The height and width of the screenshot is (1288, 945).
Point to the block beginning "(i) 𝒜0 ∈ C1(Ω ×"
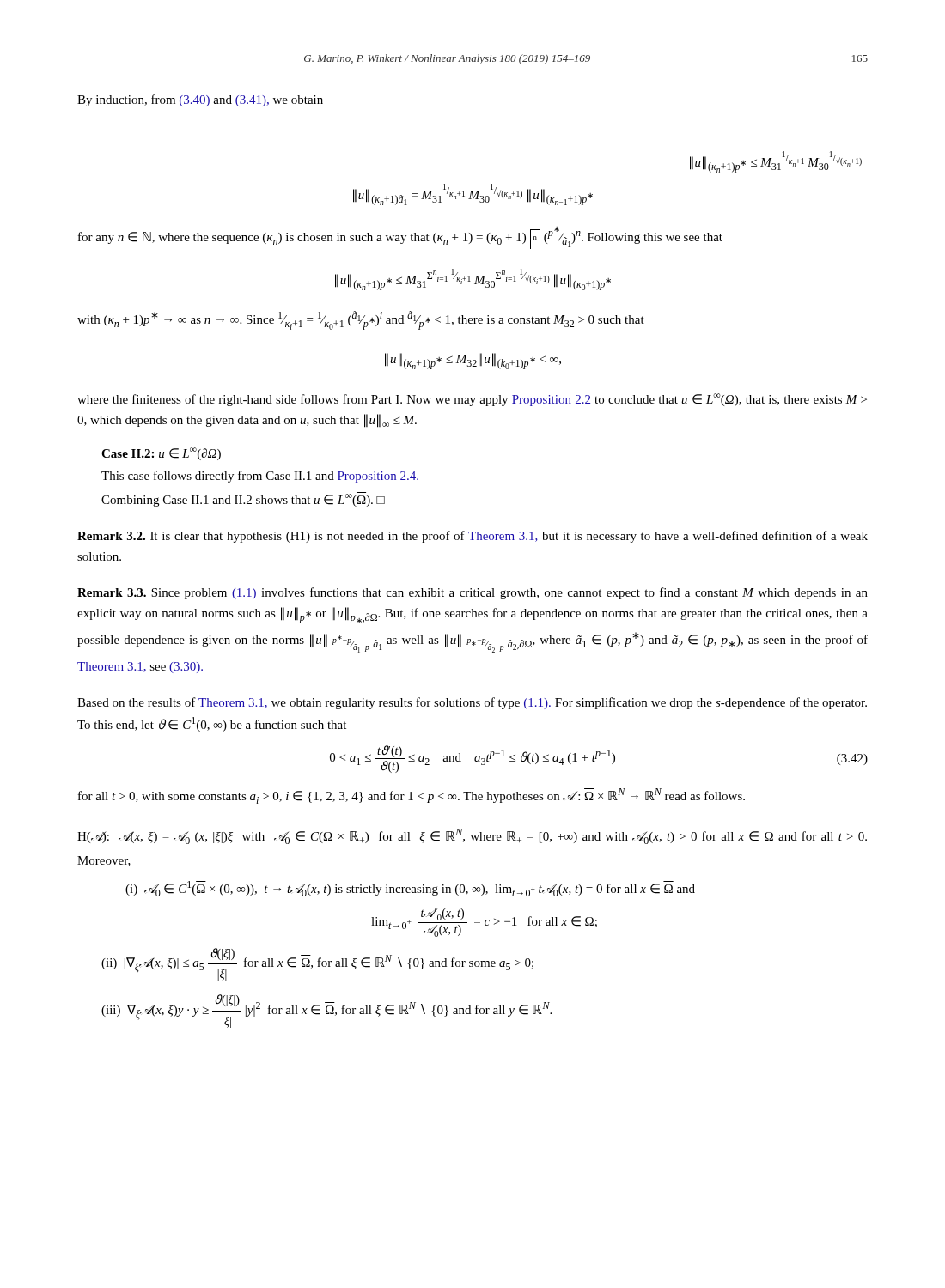tap(485, 907)
